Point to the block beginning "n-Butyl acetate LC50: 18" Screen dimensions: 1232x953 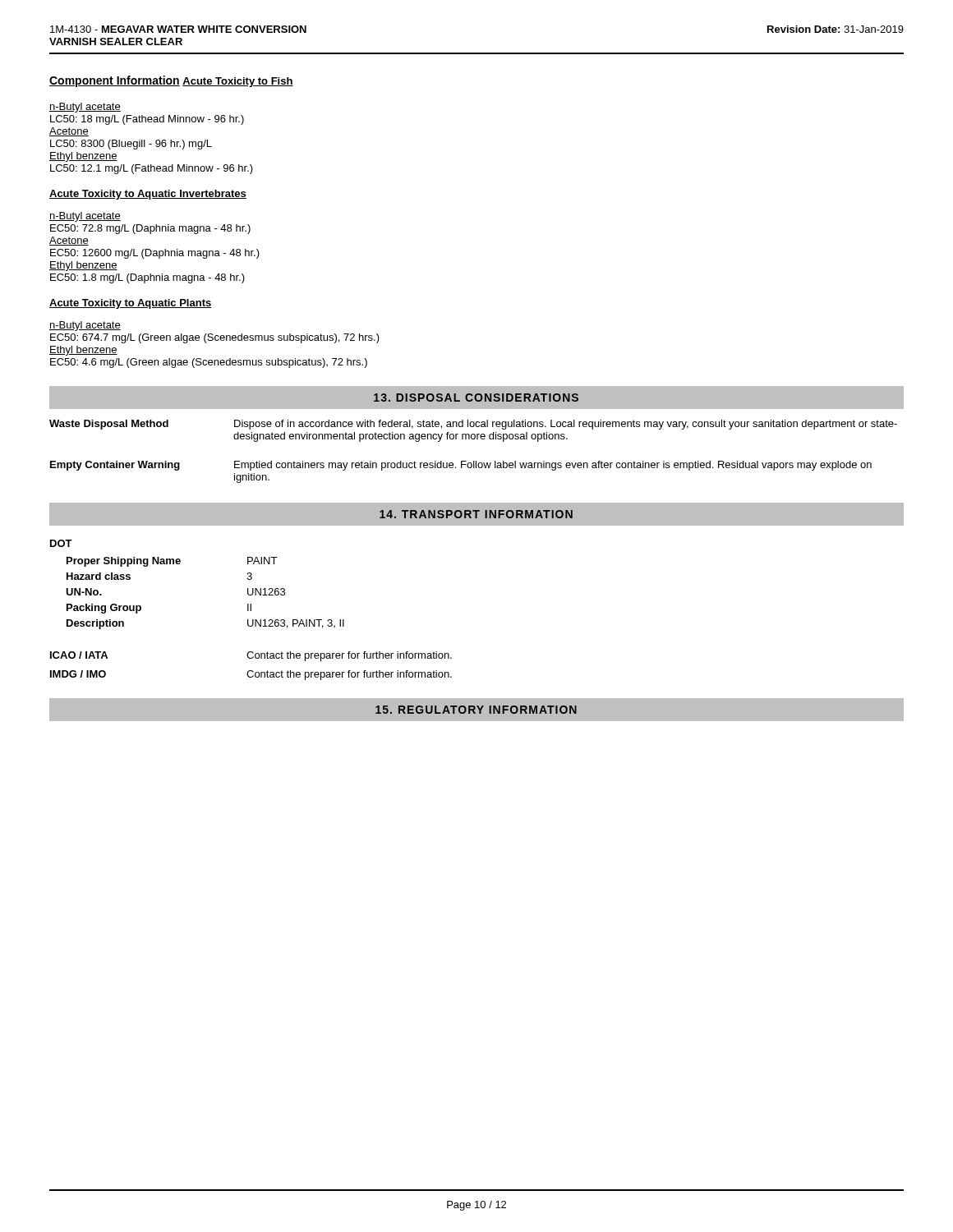[x=151, y=137]
